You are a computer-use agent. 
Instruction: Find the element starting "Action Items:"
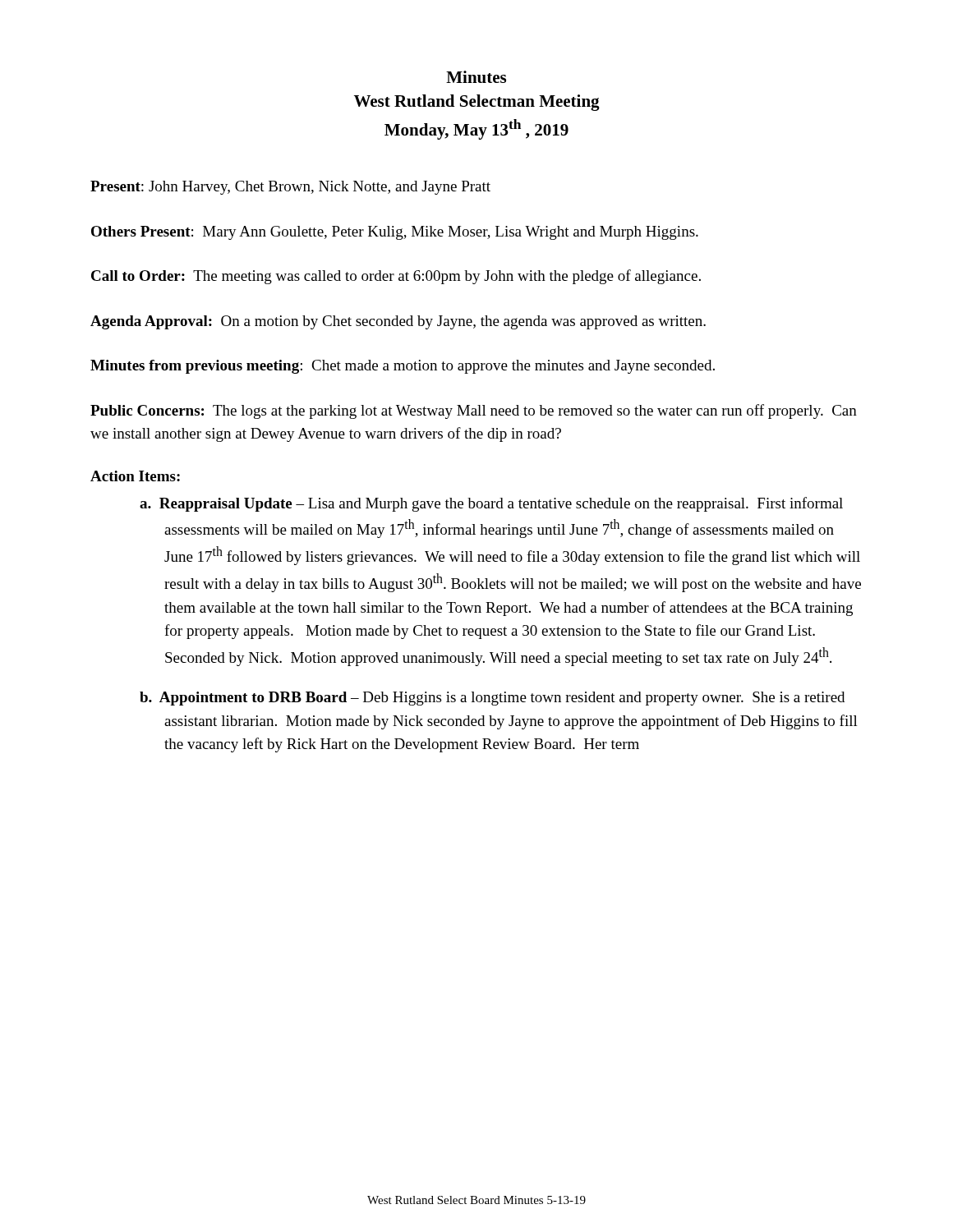[x=136, y=476]
